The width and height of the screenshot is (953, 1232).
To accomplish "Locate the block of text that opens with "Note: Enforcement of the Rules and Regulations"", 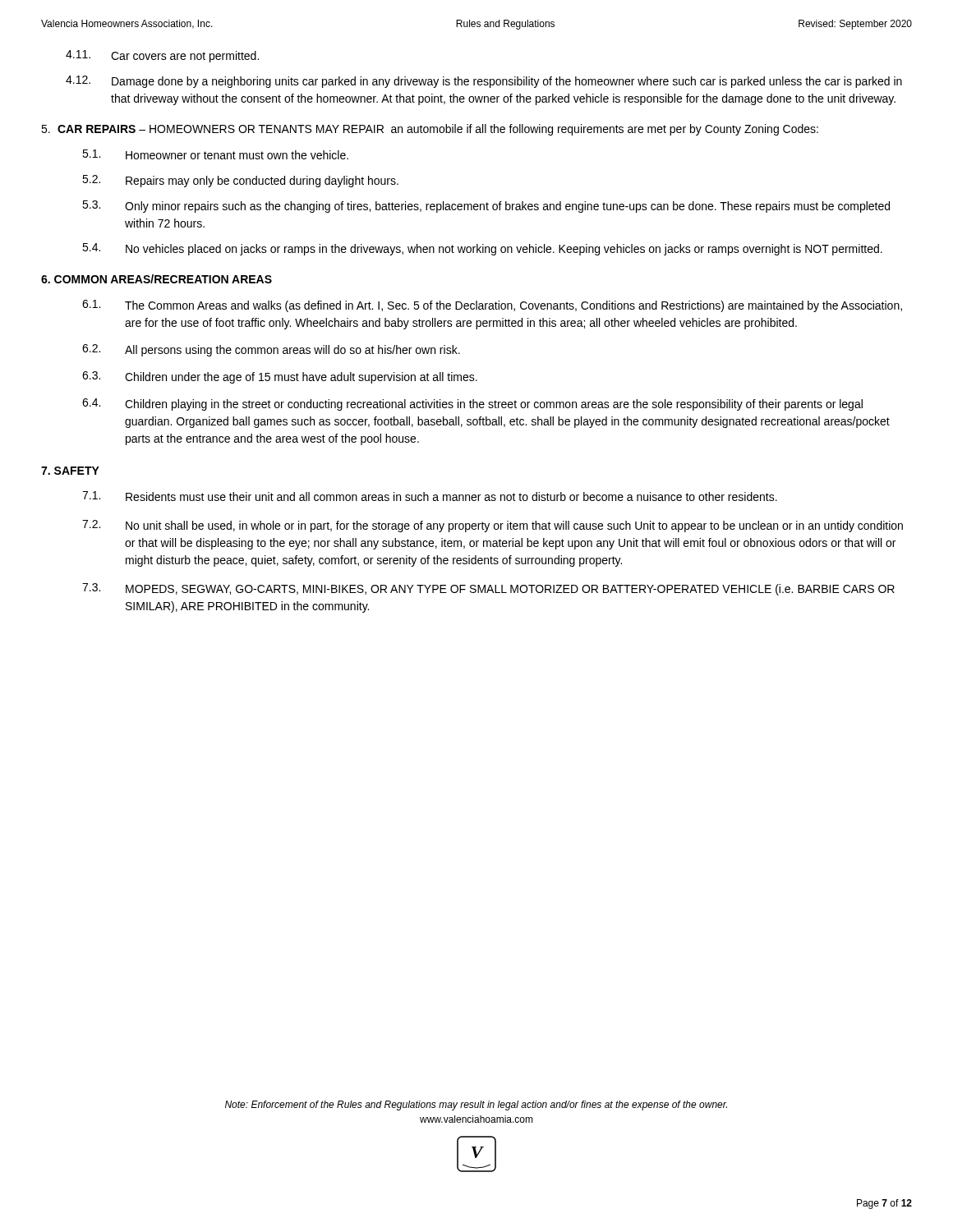I will (476, 1105).
